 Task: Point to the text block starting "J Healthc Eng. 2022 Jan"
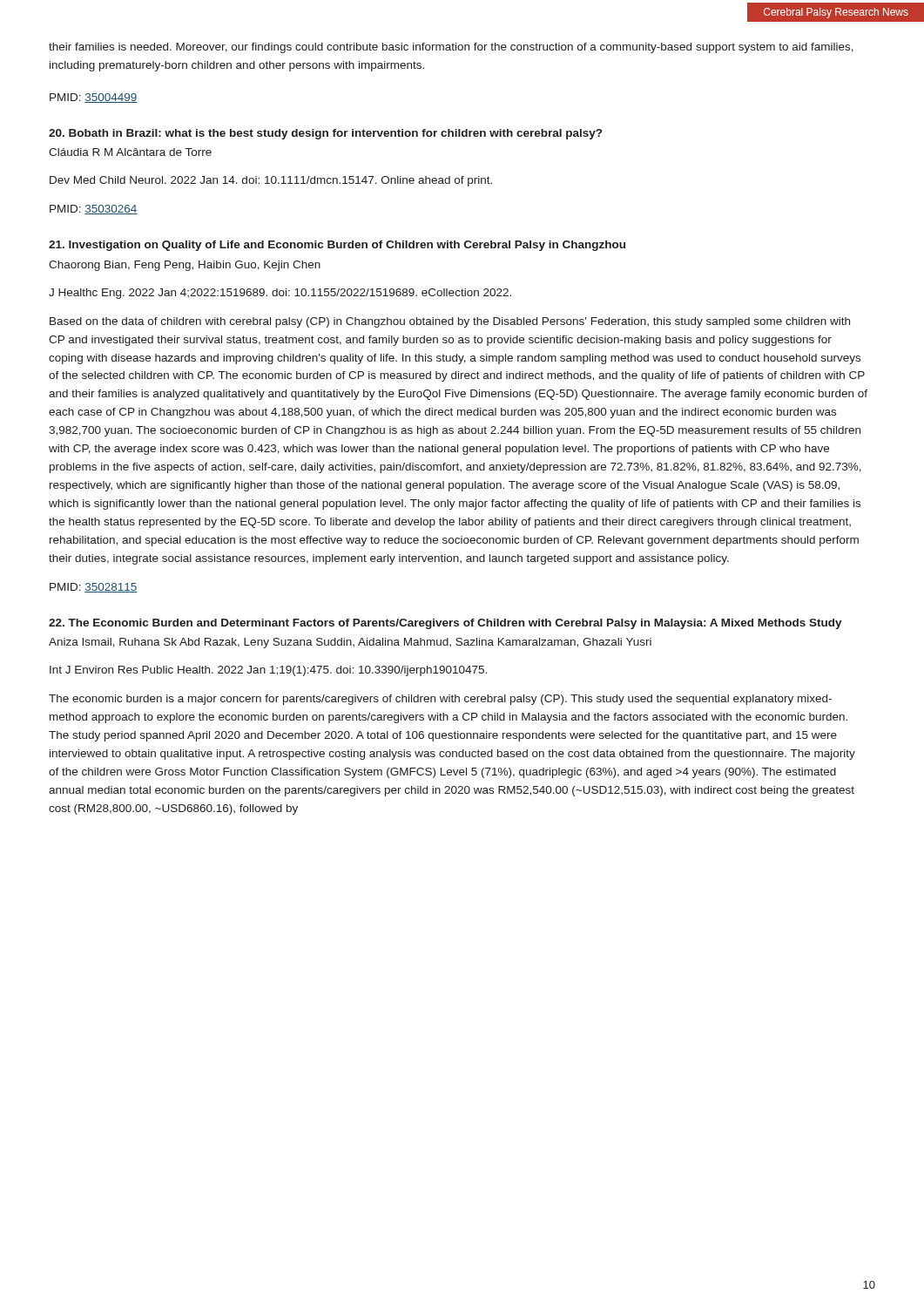click(281, 292)
